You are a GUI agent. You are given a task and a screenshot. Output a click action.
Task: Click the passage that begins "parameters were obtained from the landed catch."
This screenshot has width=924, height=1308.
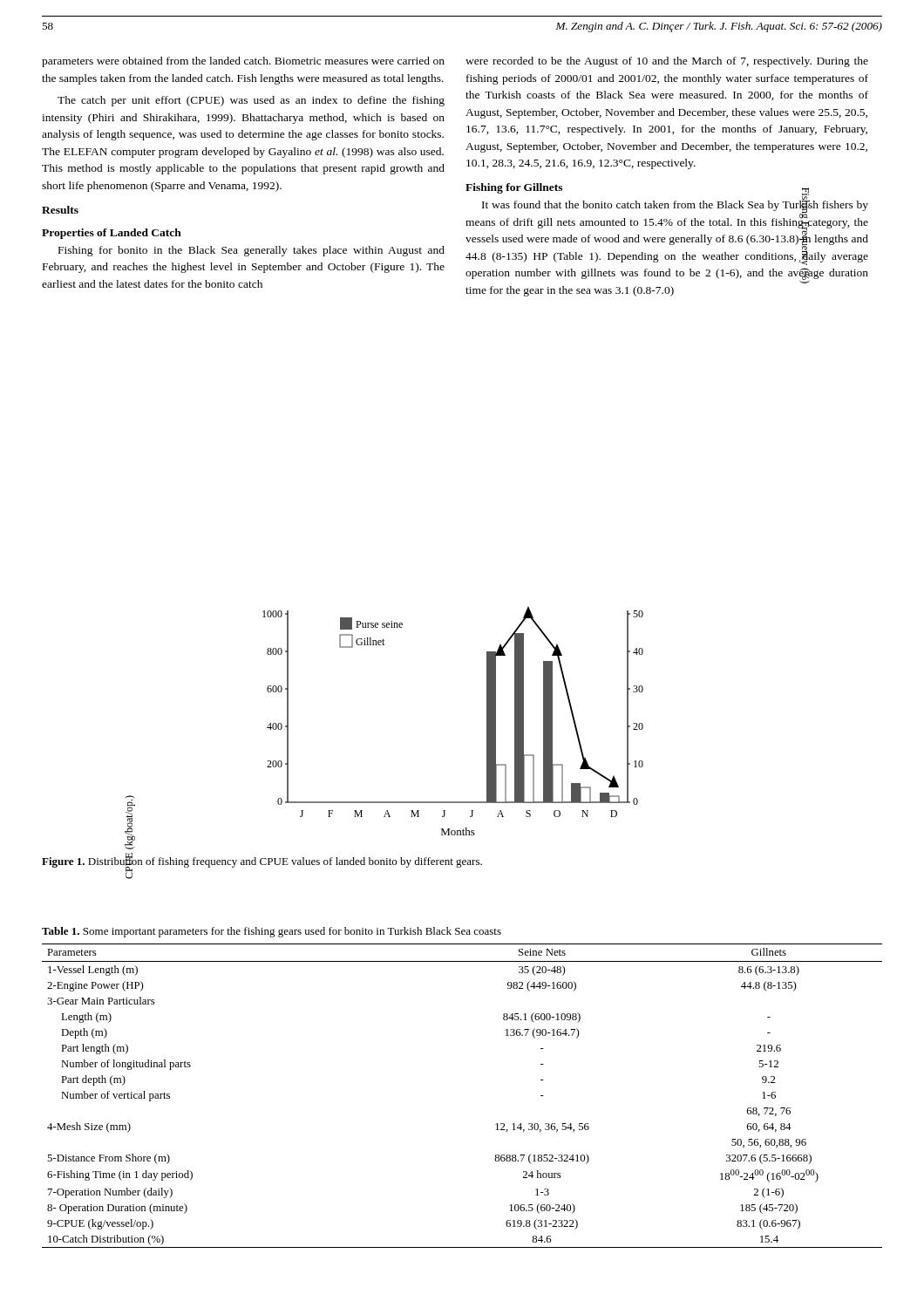tap(243, 123)
